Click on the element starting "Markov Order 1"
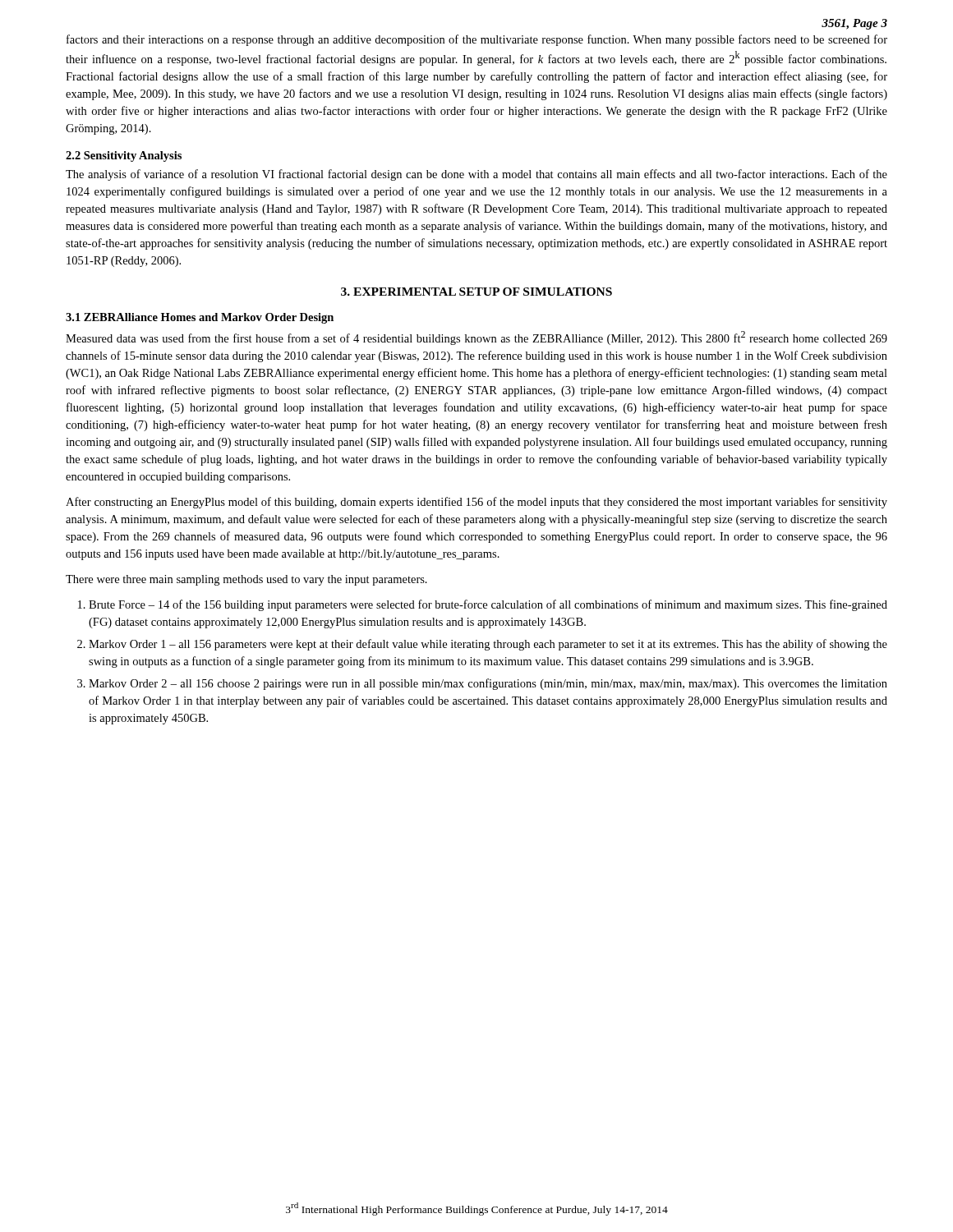 (x=488, y=653)
